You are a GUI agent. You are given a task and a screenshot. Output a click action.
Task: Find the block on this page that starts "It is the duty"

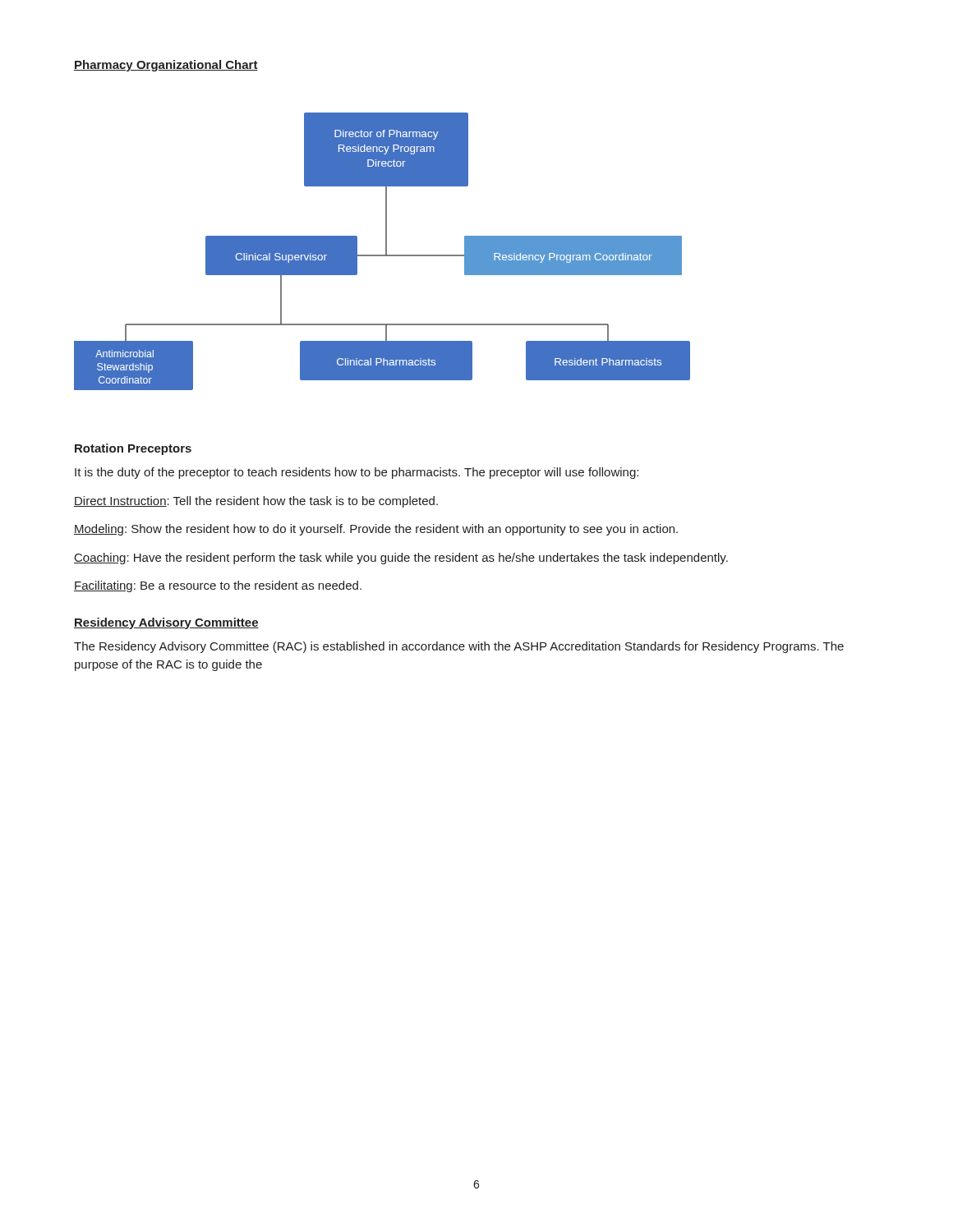coord(357,472)
